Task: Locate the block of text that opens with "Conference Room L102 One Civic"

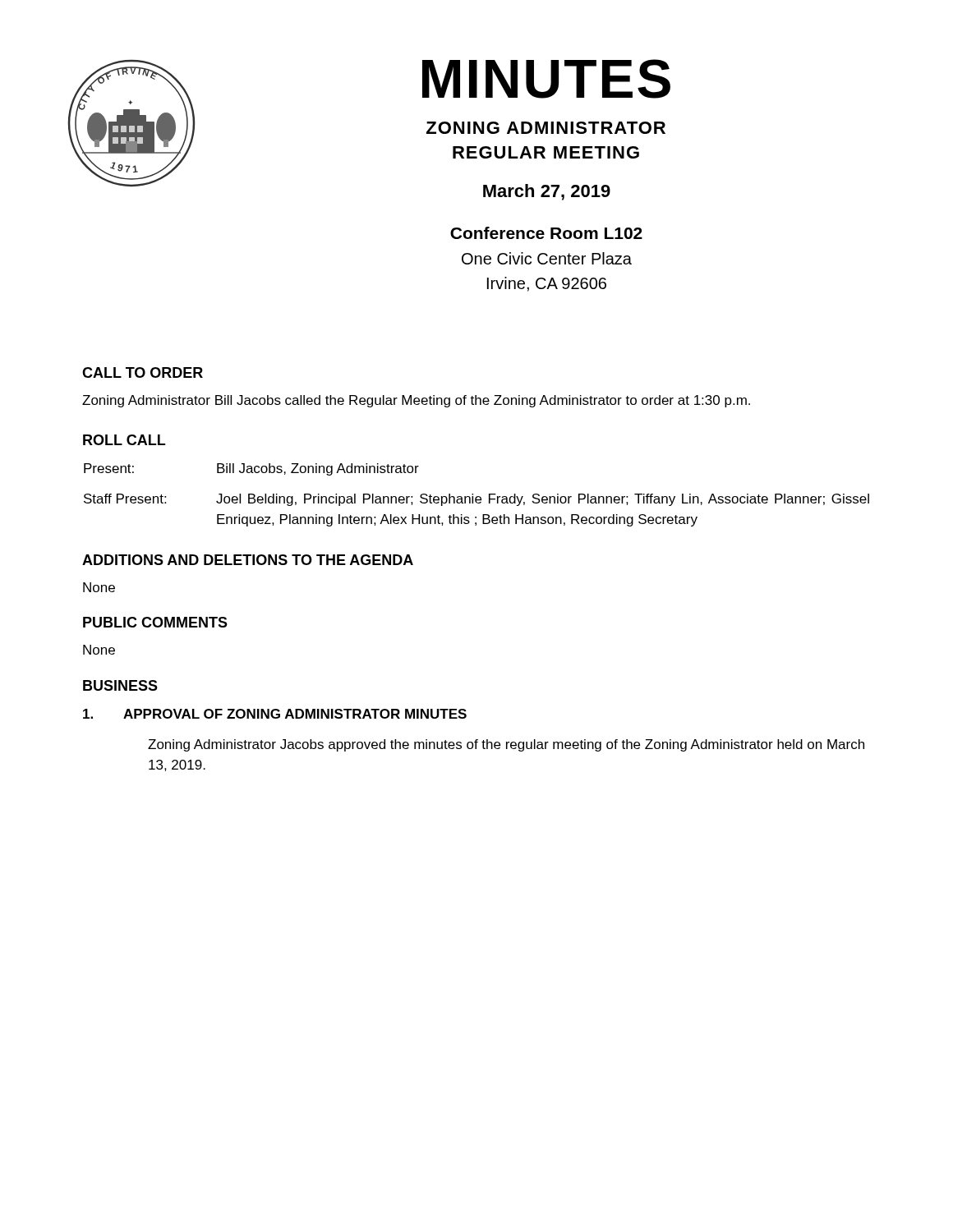Action: click(546, 258)
